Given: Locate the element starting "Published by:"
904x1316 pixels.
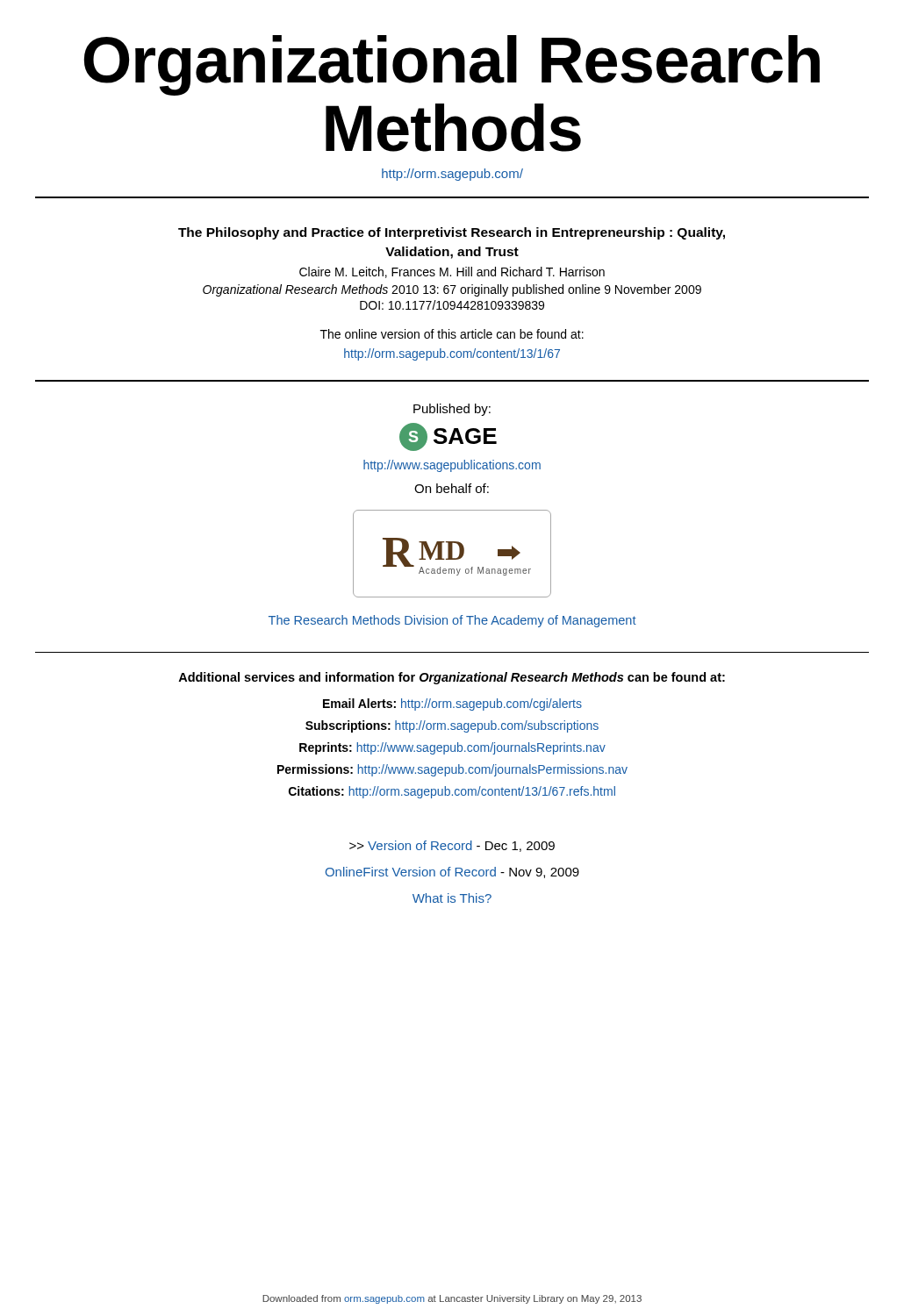Looking at the screenshot, I should coord(452,408).
